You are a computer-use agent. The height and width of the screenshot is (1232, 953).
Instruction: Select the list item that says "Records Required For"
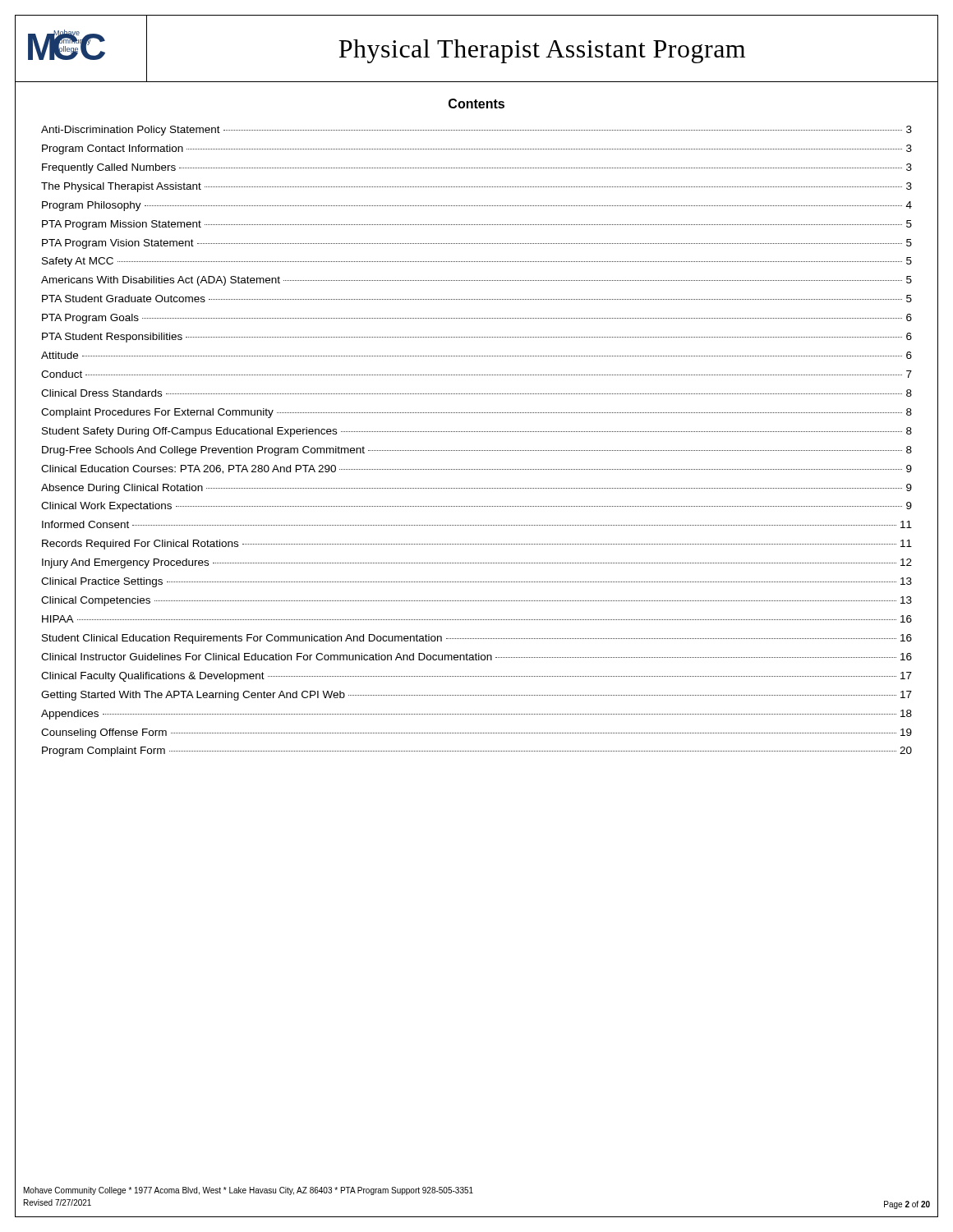[476, 544]
